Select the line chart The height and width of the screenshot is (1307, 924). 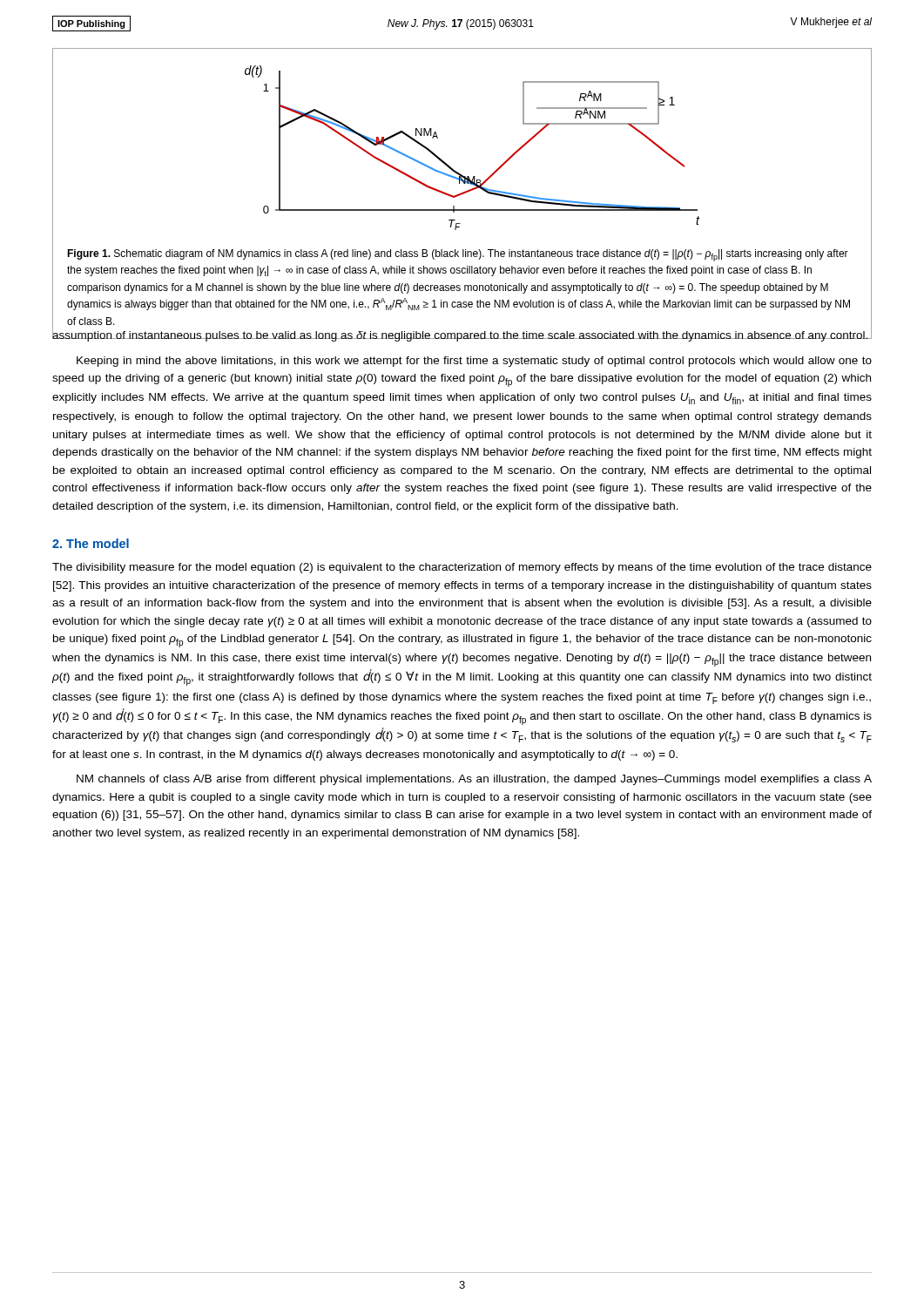pos(462,194)
